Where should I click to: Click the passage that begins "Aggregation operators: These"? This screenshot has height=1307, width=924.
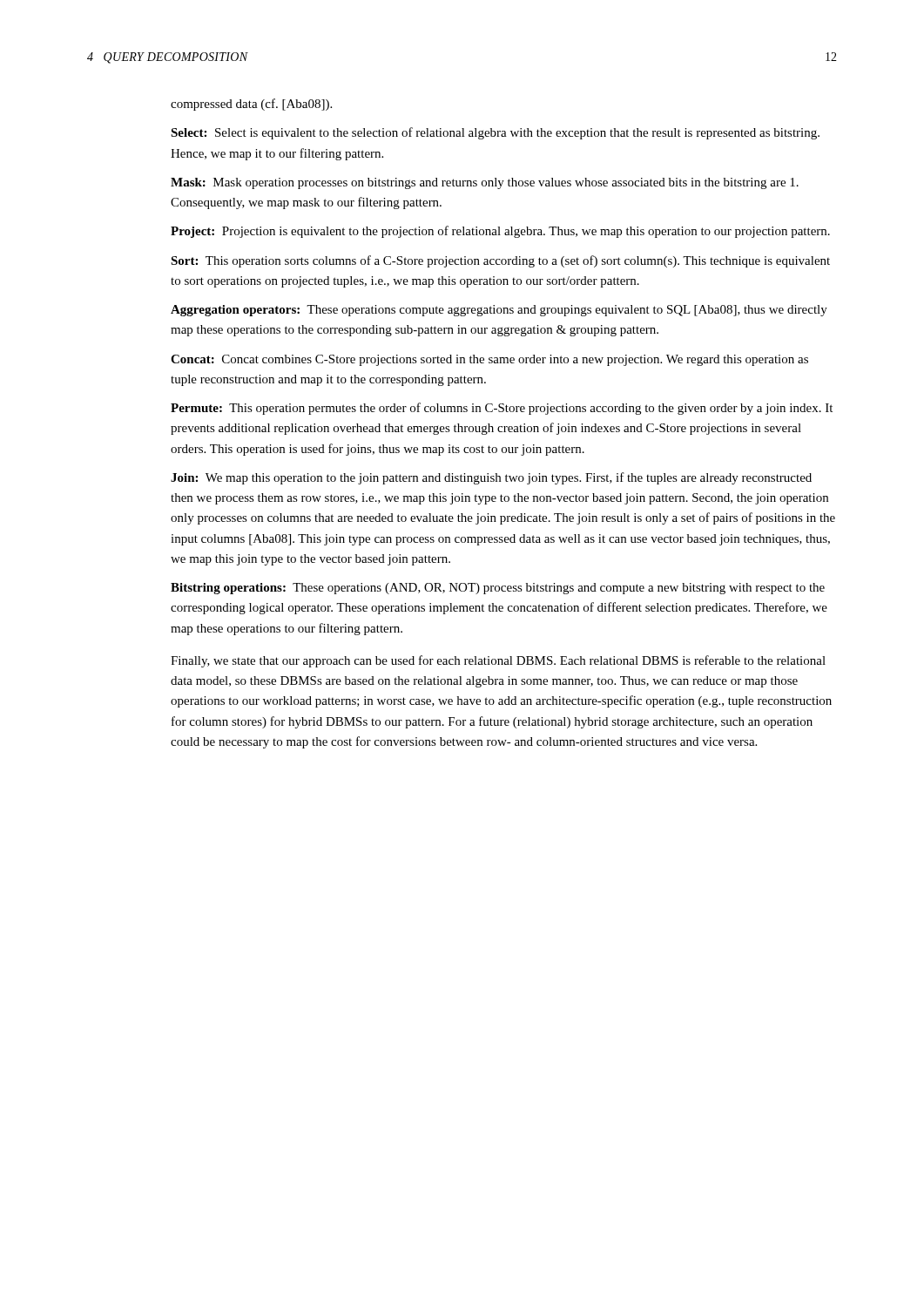point(504,320)
